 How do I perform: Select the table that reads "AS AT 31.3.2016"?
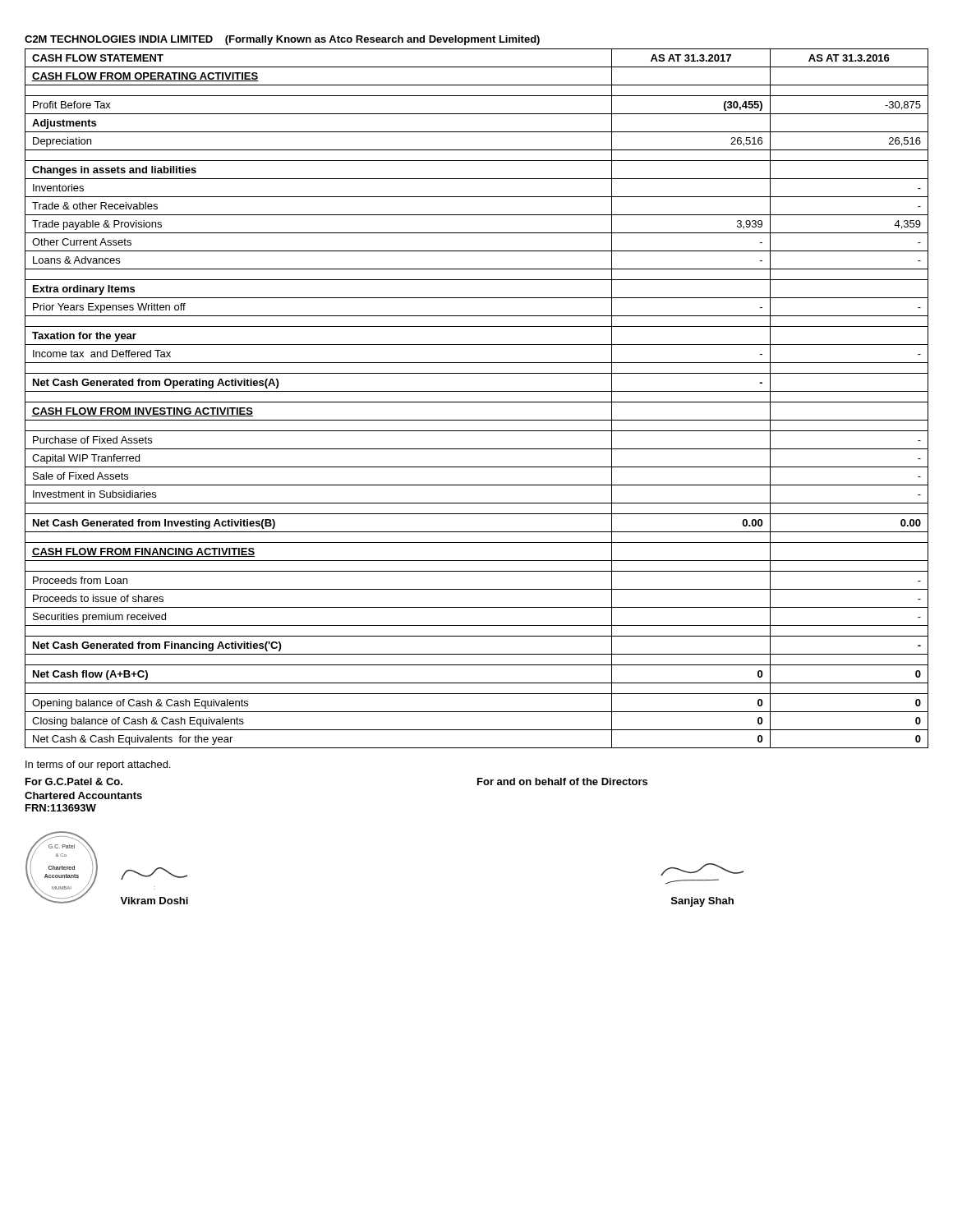point(476,398)
